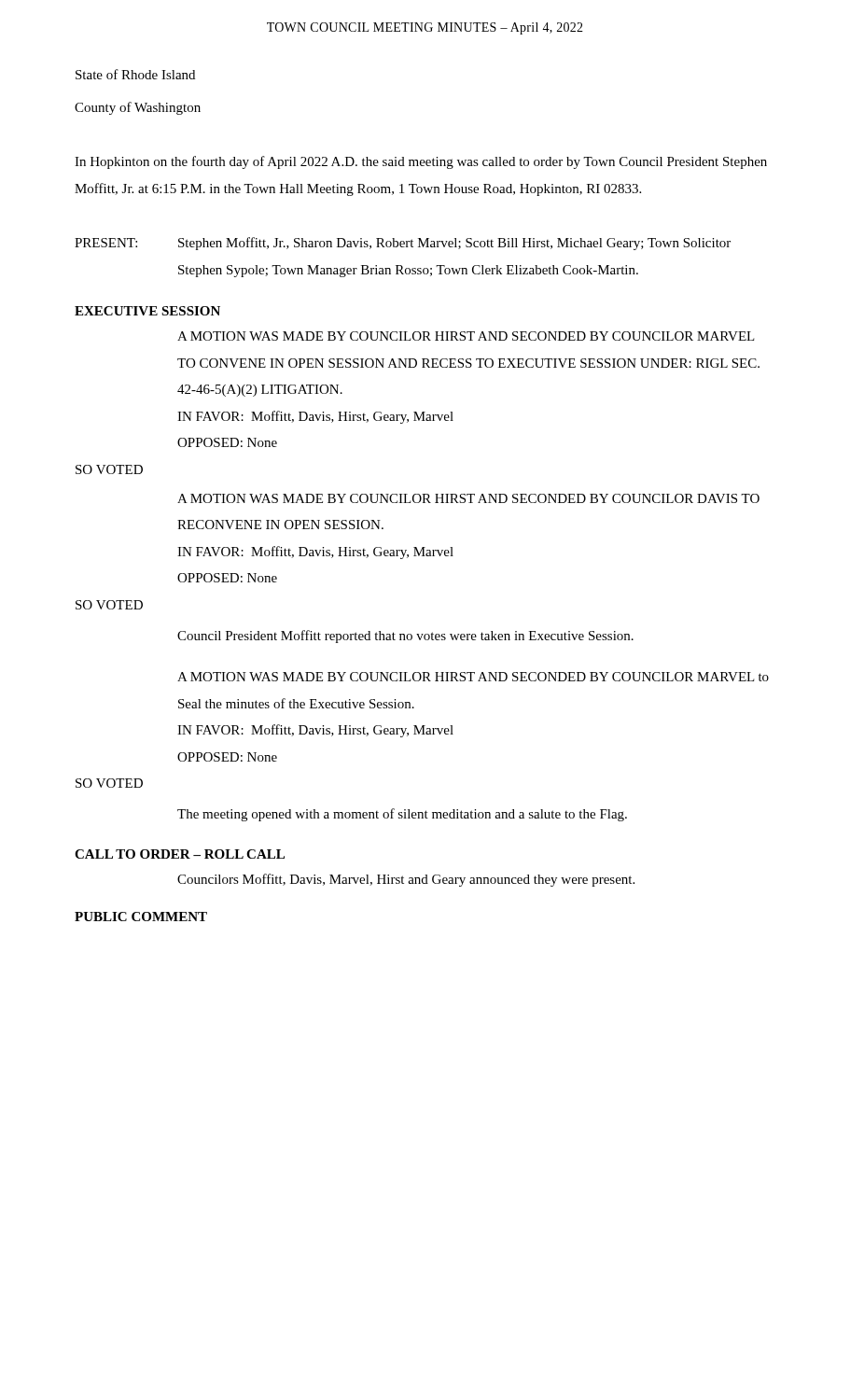Locate the text block starting "County of Washington"
The image size is (850, 1400).
coord(138,107)
